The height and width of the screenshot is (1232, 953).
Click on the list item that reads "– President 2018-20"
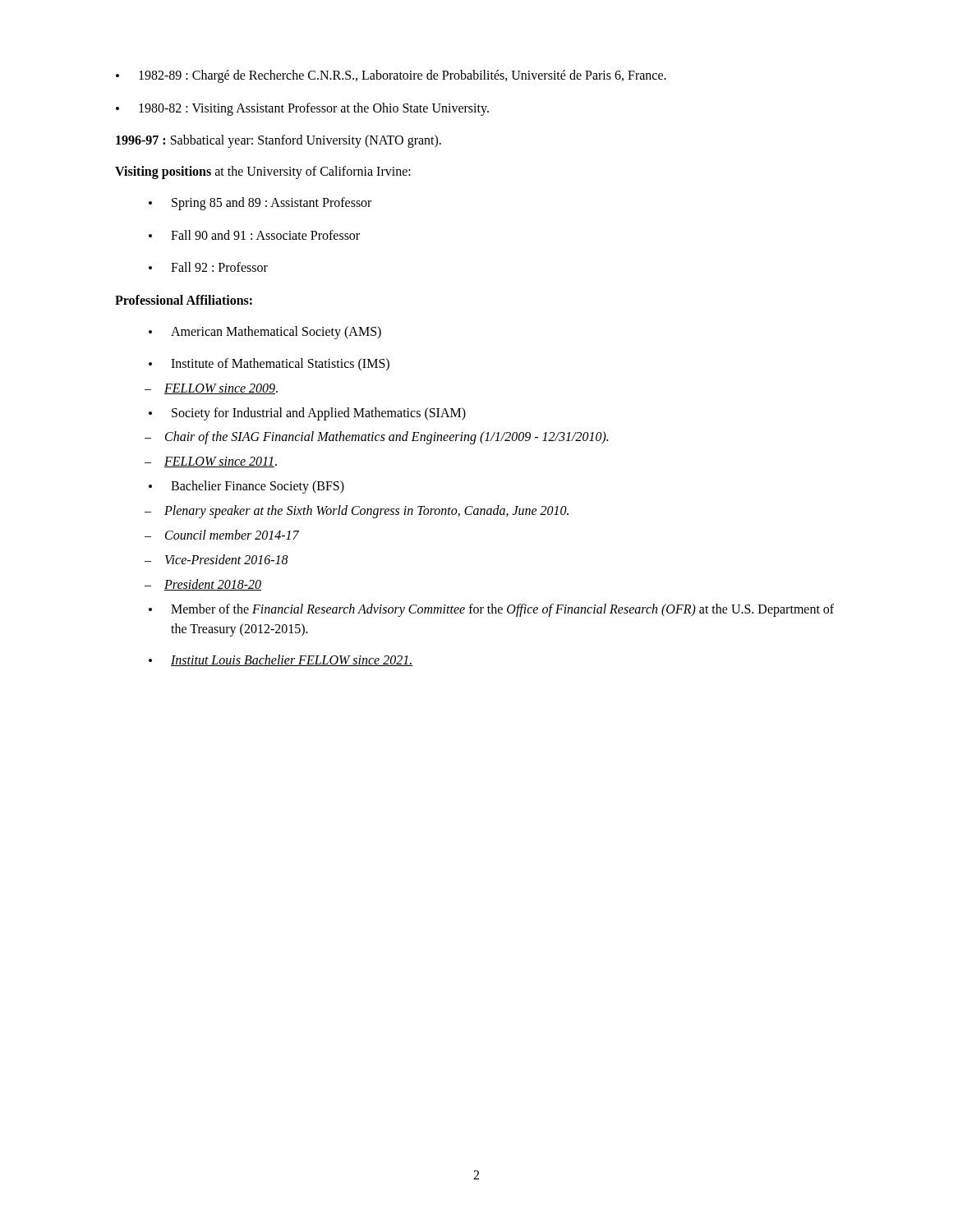[203, 584]
